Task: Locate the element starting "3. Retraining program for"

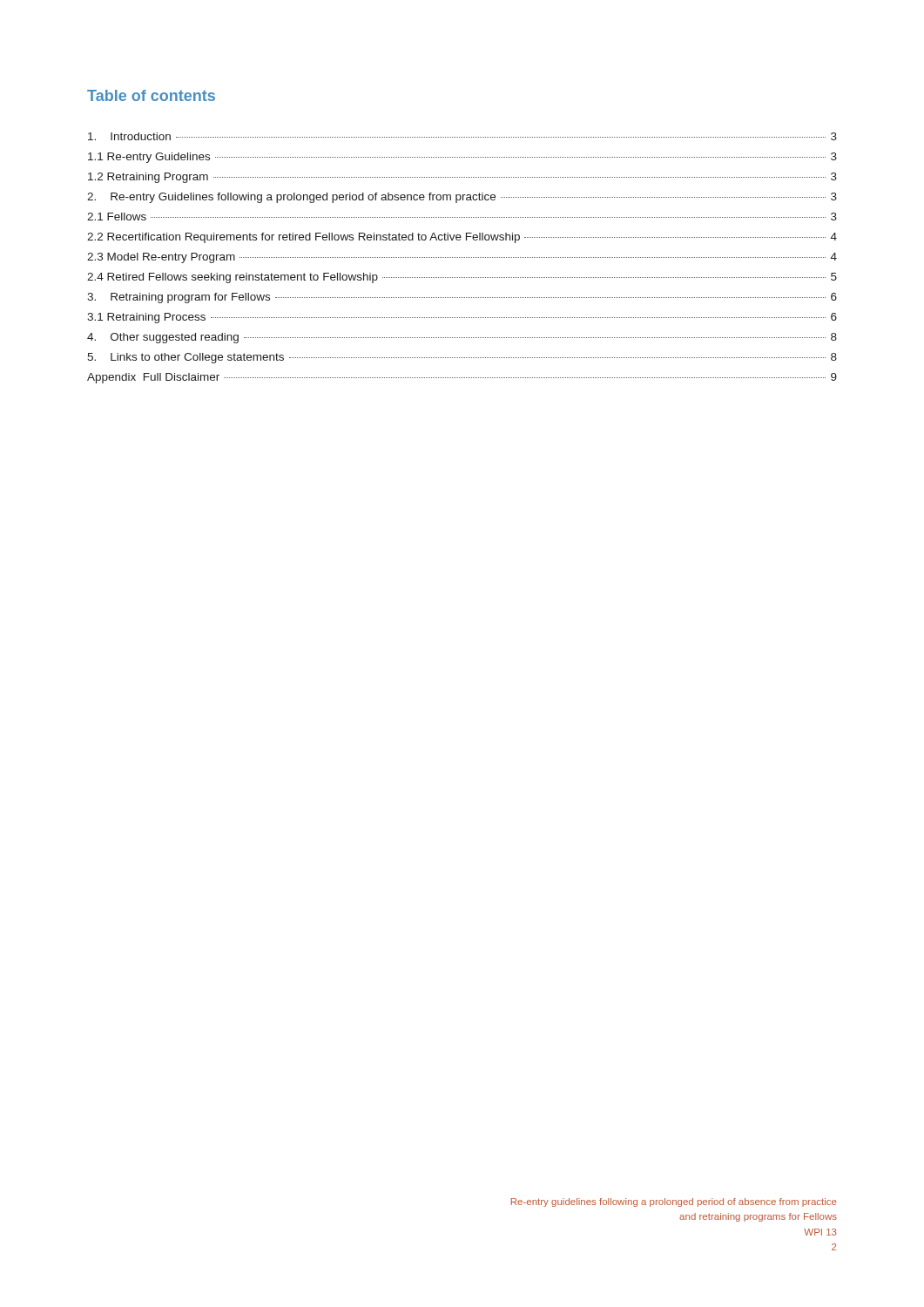Action: tap(462, 297)
